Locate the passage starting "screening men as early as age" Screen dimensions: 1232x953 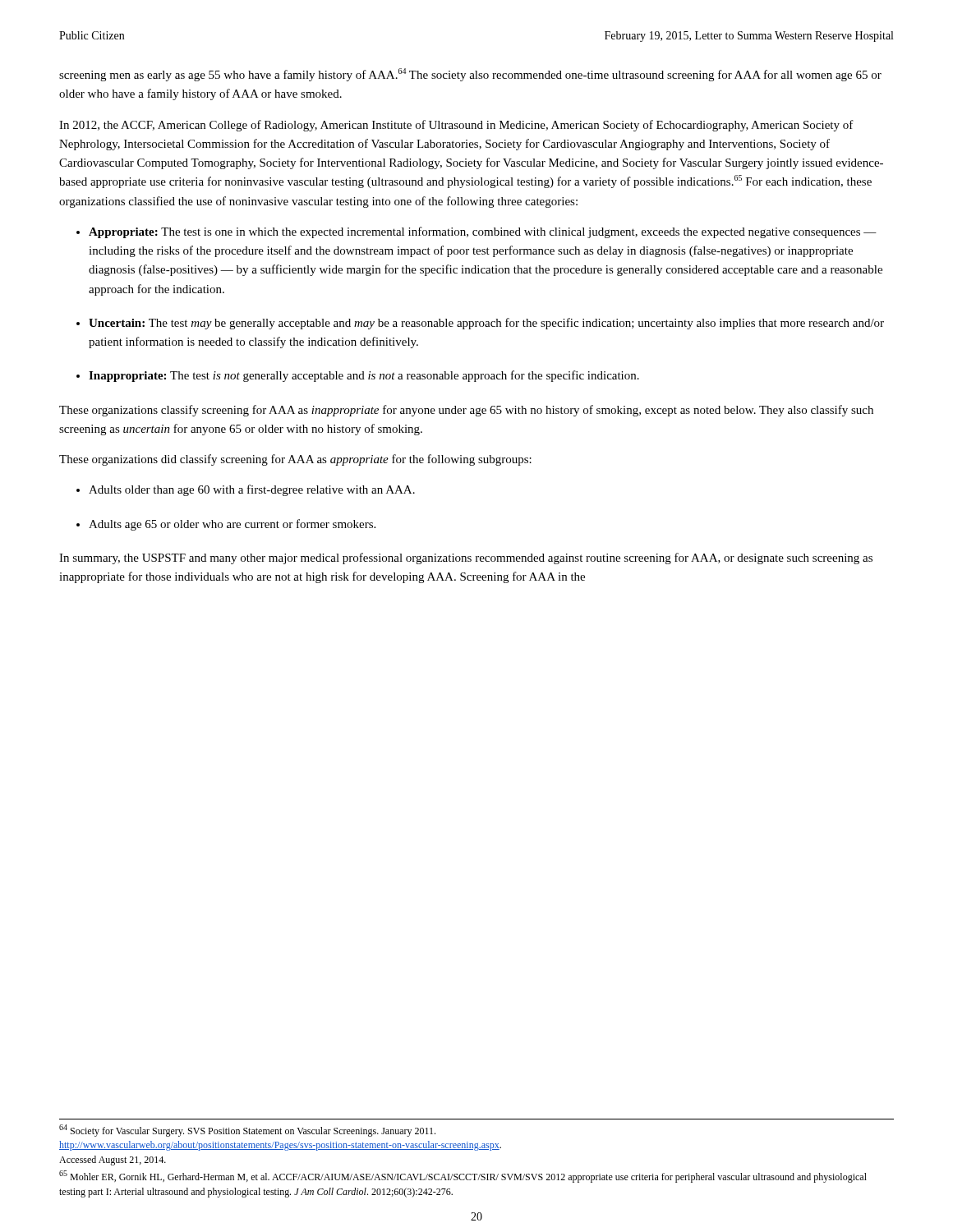(x=476, y=85)
